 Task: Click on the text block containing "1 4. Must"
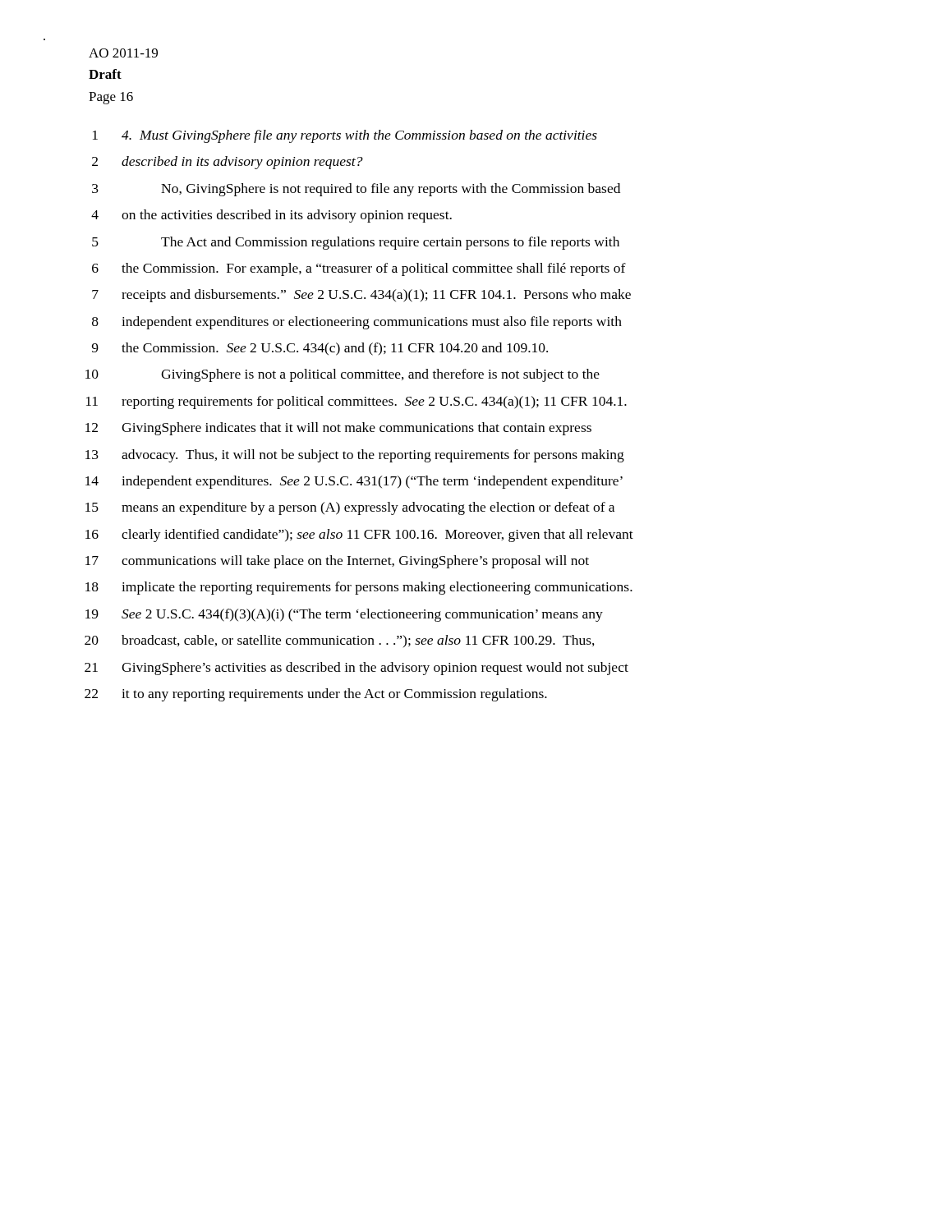tap(476, 135)
